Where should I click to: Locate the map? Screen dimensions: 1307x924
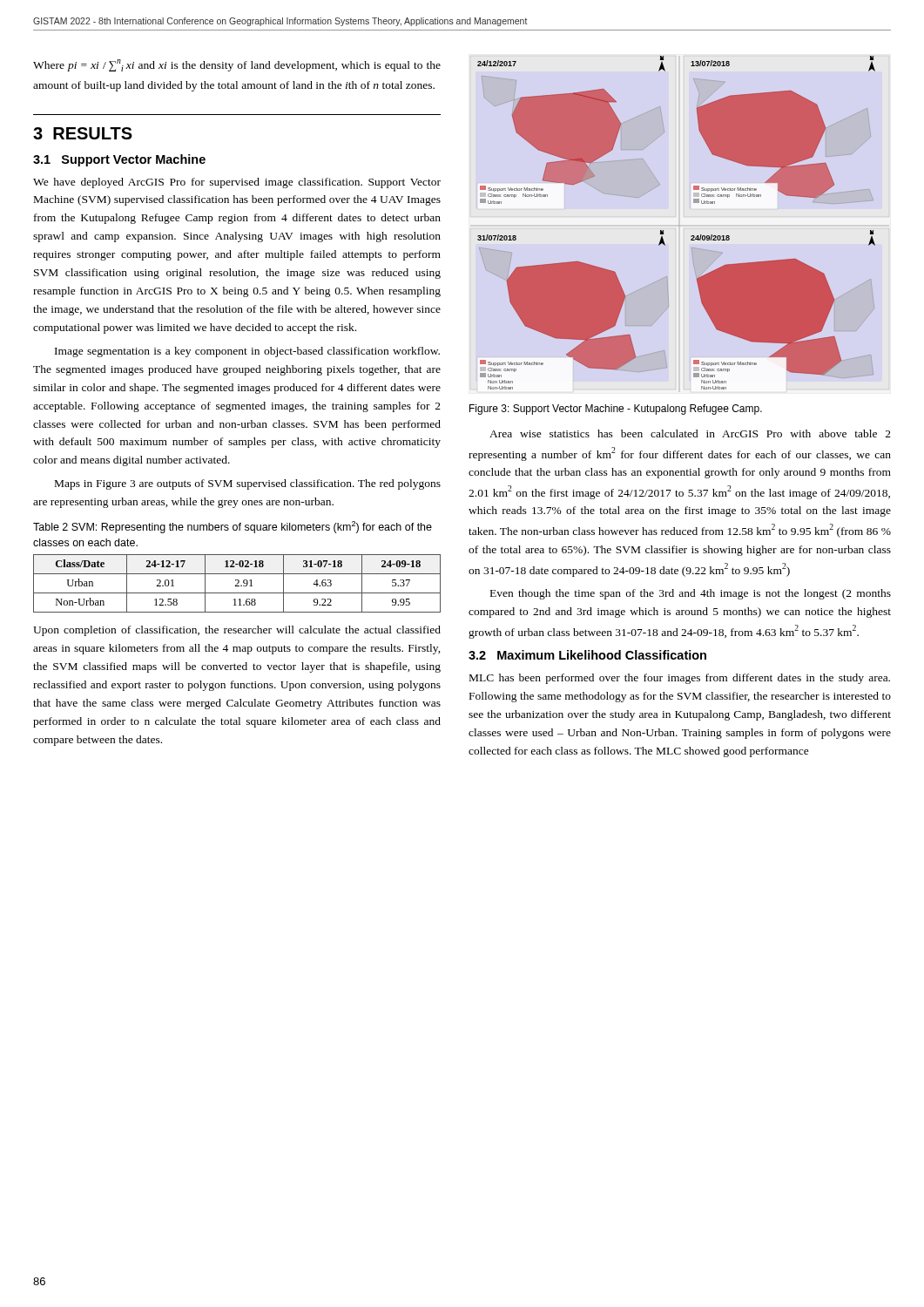[680, 226]
